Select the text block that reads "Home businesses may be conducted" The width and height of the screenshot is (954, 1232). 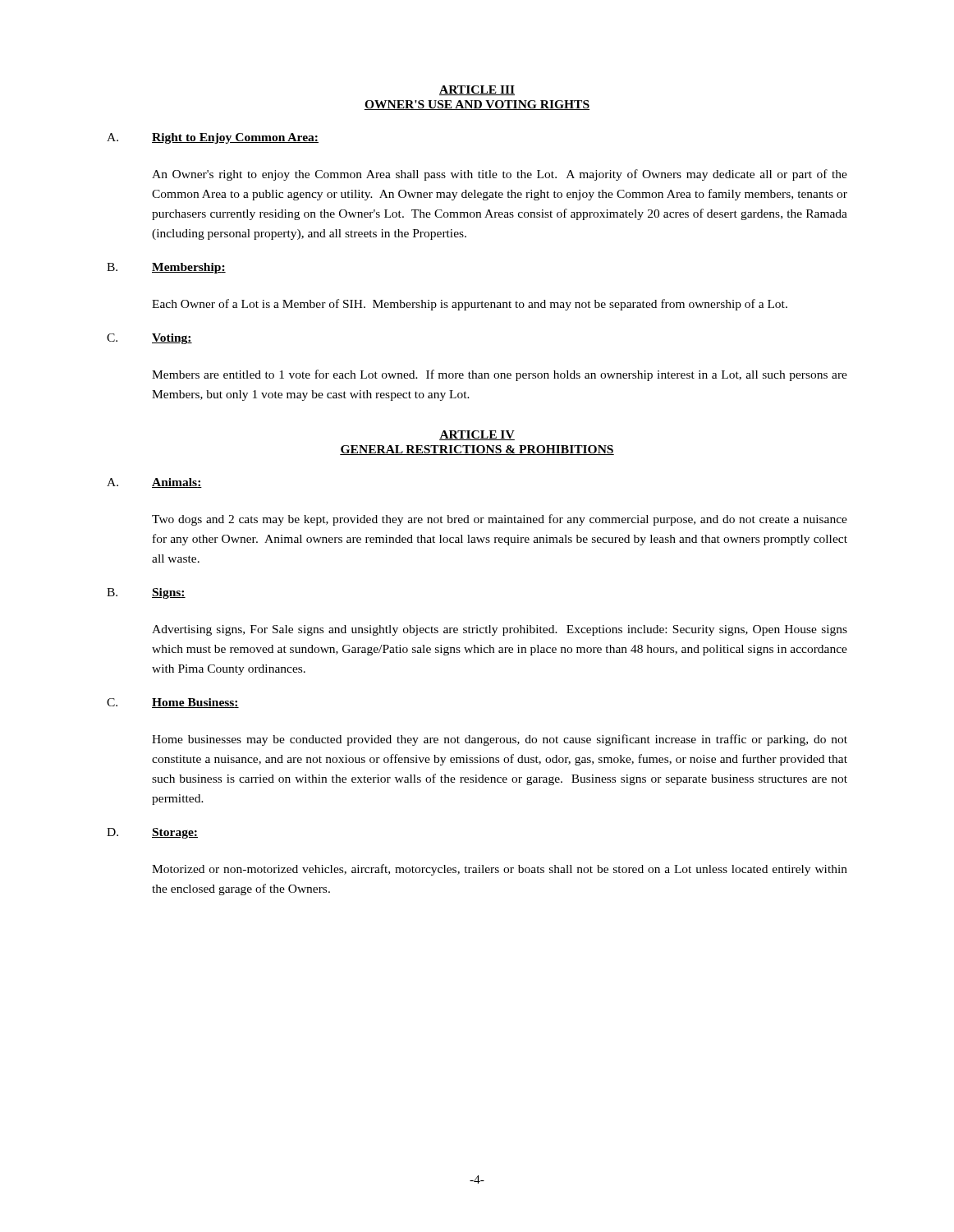coord(477,769)
